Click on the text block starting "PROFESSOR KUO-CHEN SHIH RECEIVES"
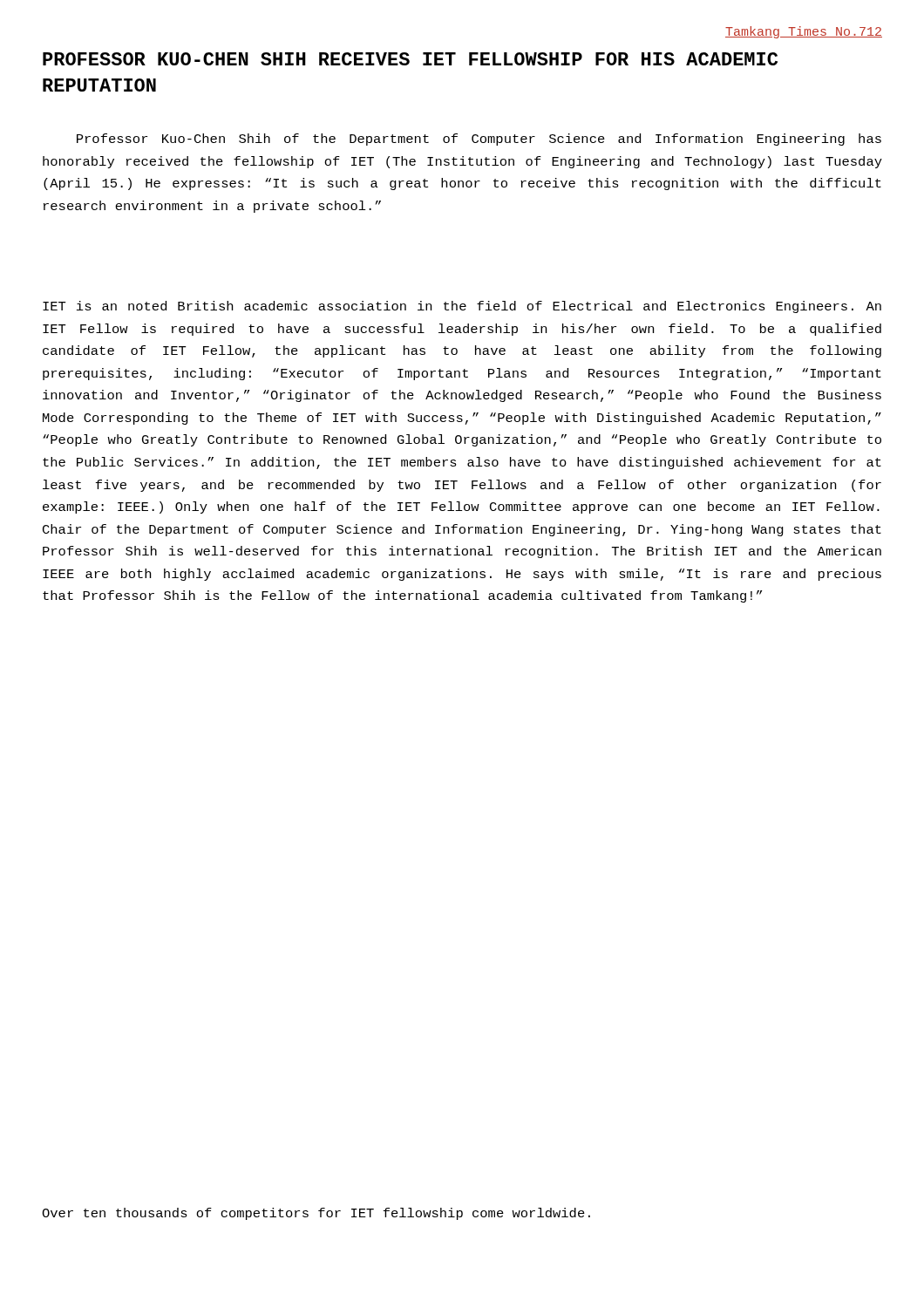Image resolution: width=924 pixels, height=1308 pixels. click(x=410, y=74)
